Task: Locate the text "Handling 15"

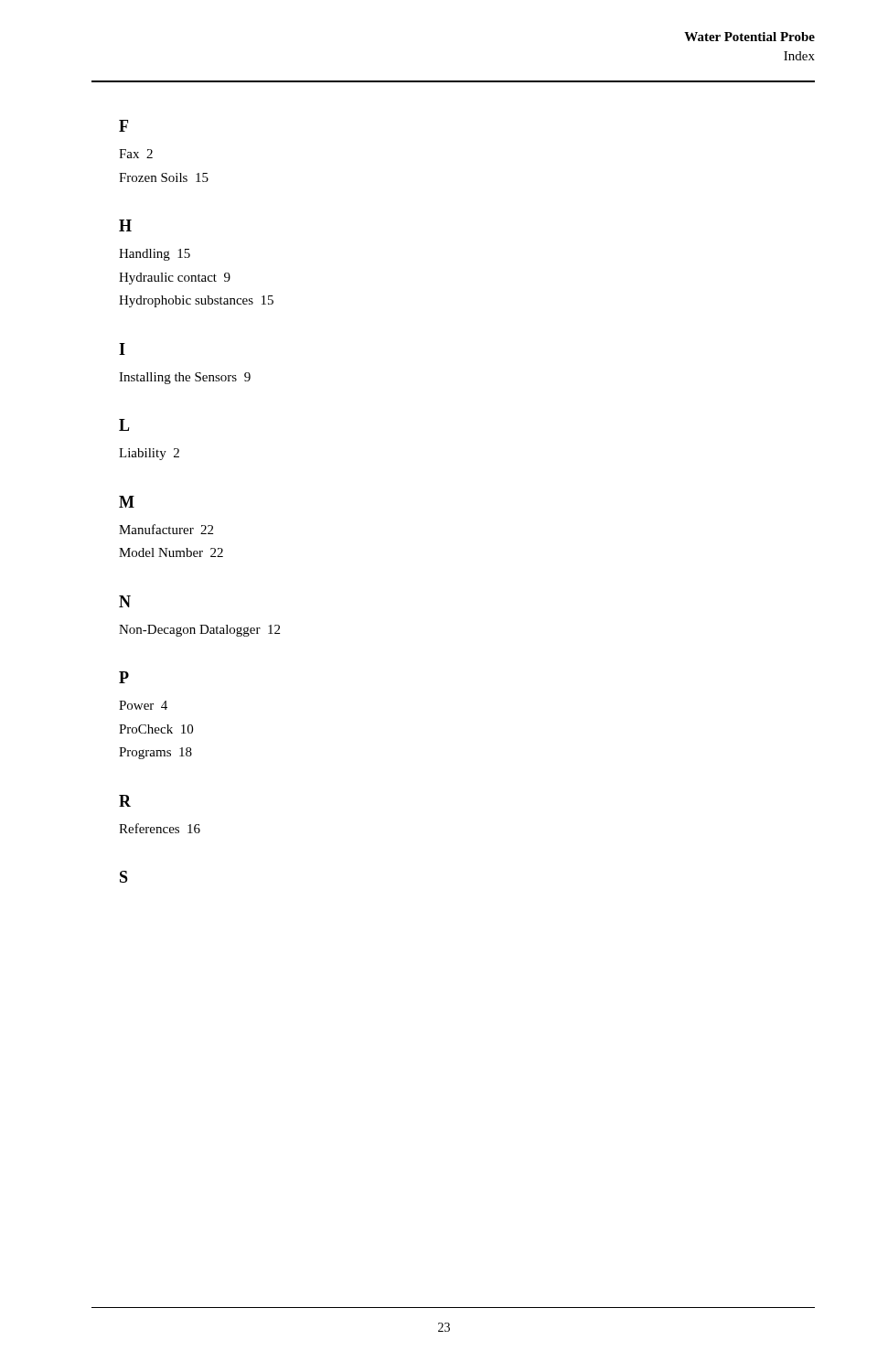Action: pos(155,253)
